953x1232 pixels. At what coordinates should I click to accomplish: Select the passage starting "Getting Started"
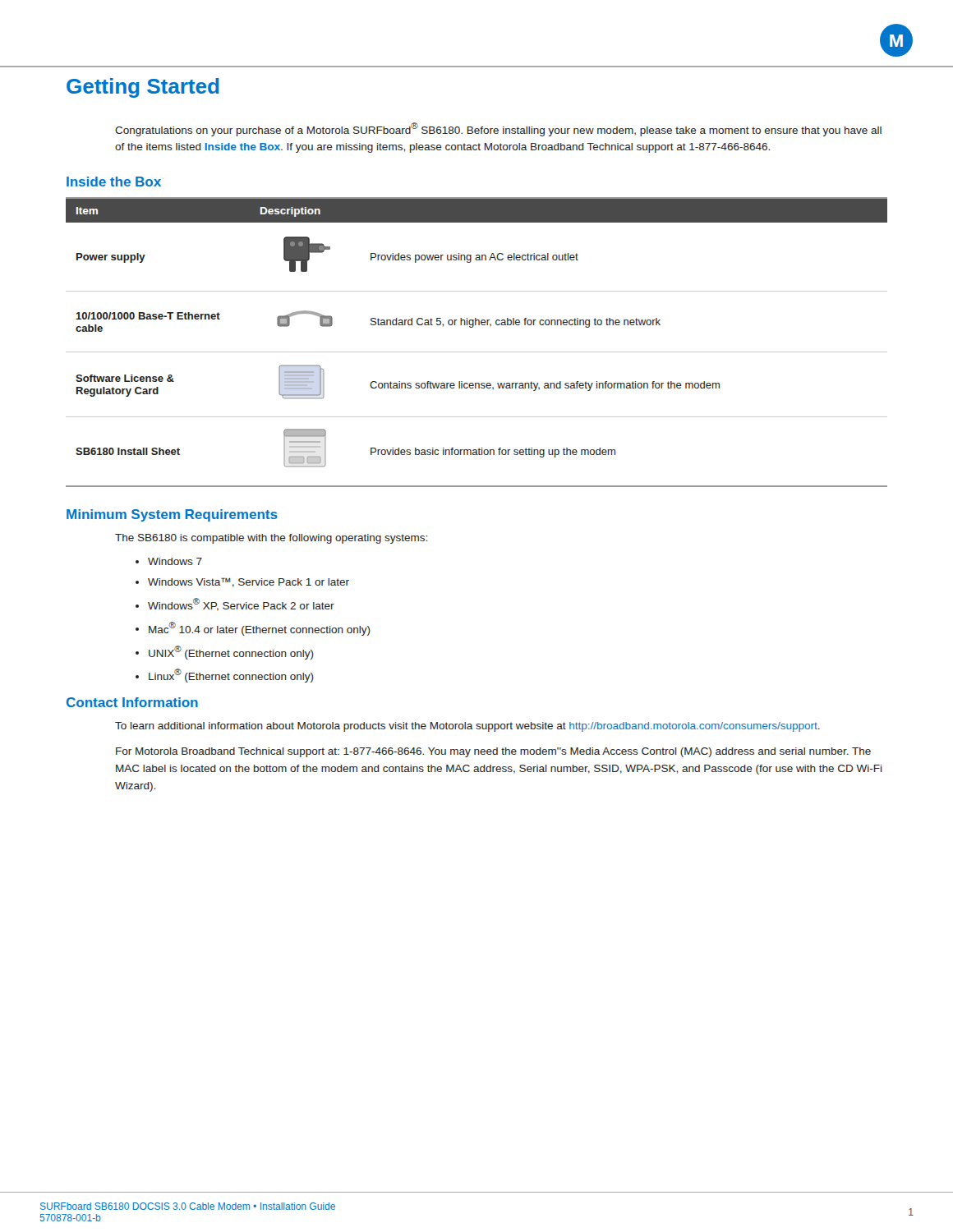pos(143,86)
